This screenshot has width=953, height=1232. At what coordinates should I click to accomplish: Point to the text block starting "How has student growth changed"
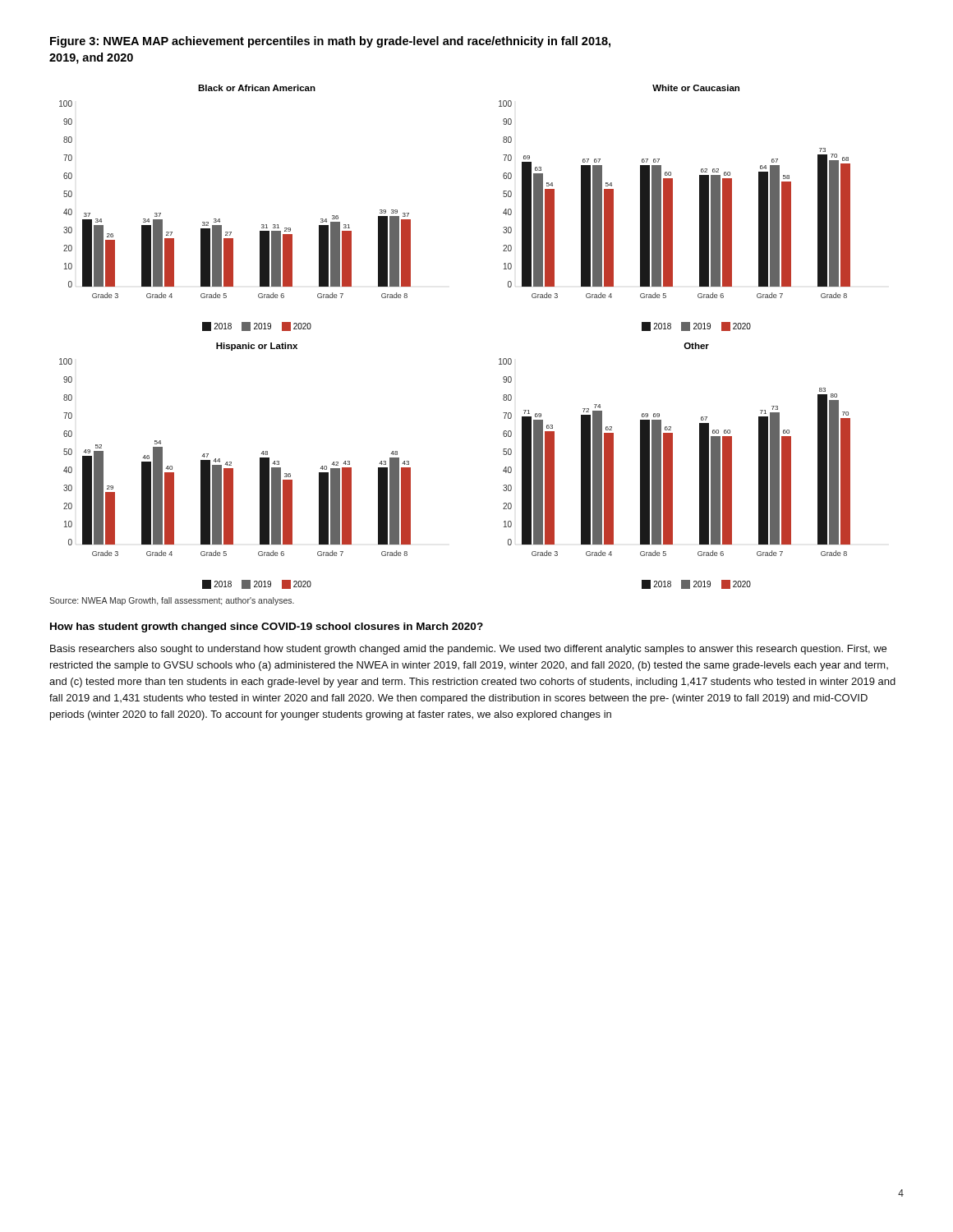[266, 626]
